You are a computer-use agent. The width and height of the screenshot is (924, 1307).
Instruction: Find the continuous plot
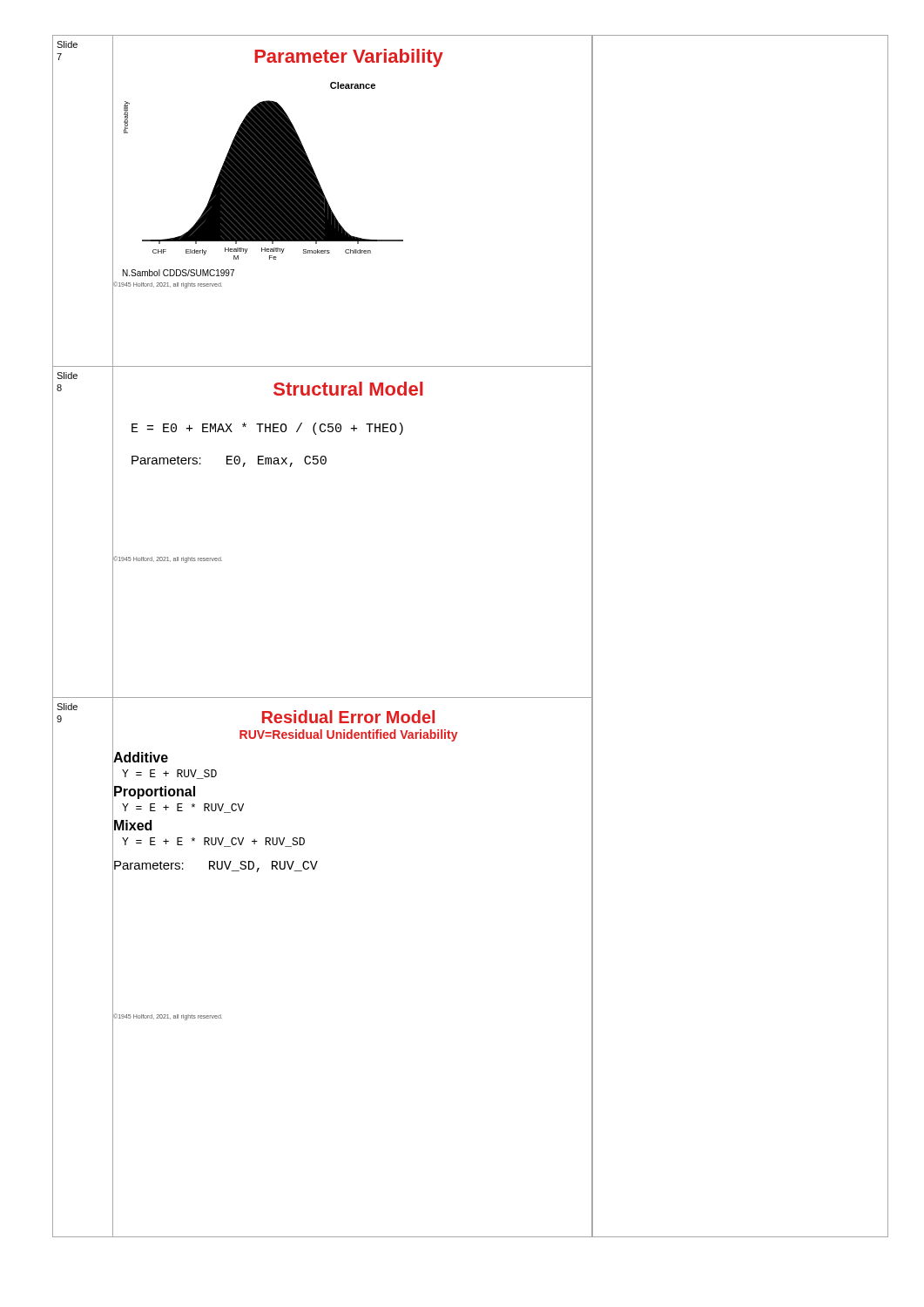click(353, 179)
